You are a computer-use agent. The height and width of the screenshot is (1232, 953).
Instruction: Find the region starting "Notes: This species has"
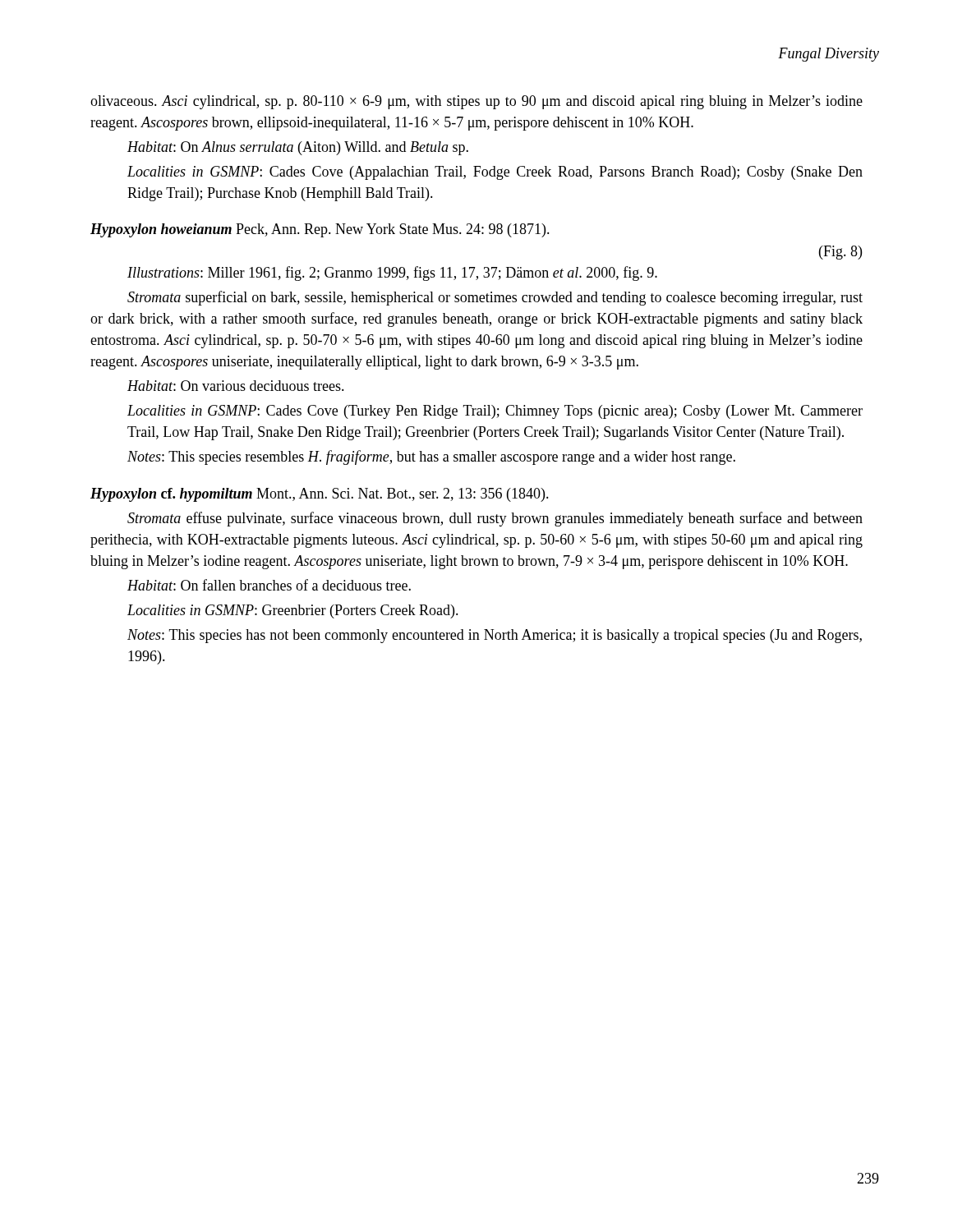(x=495, y=646)
